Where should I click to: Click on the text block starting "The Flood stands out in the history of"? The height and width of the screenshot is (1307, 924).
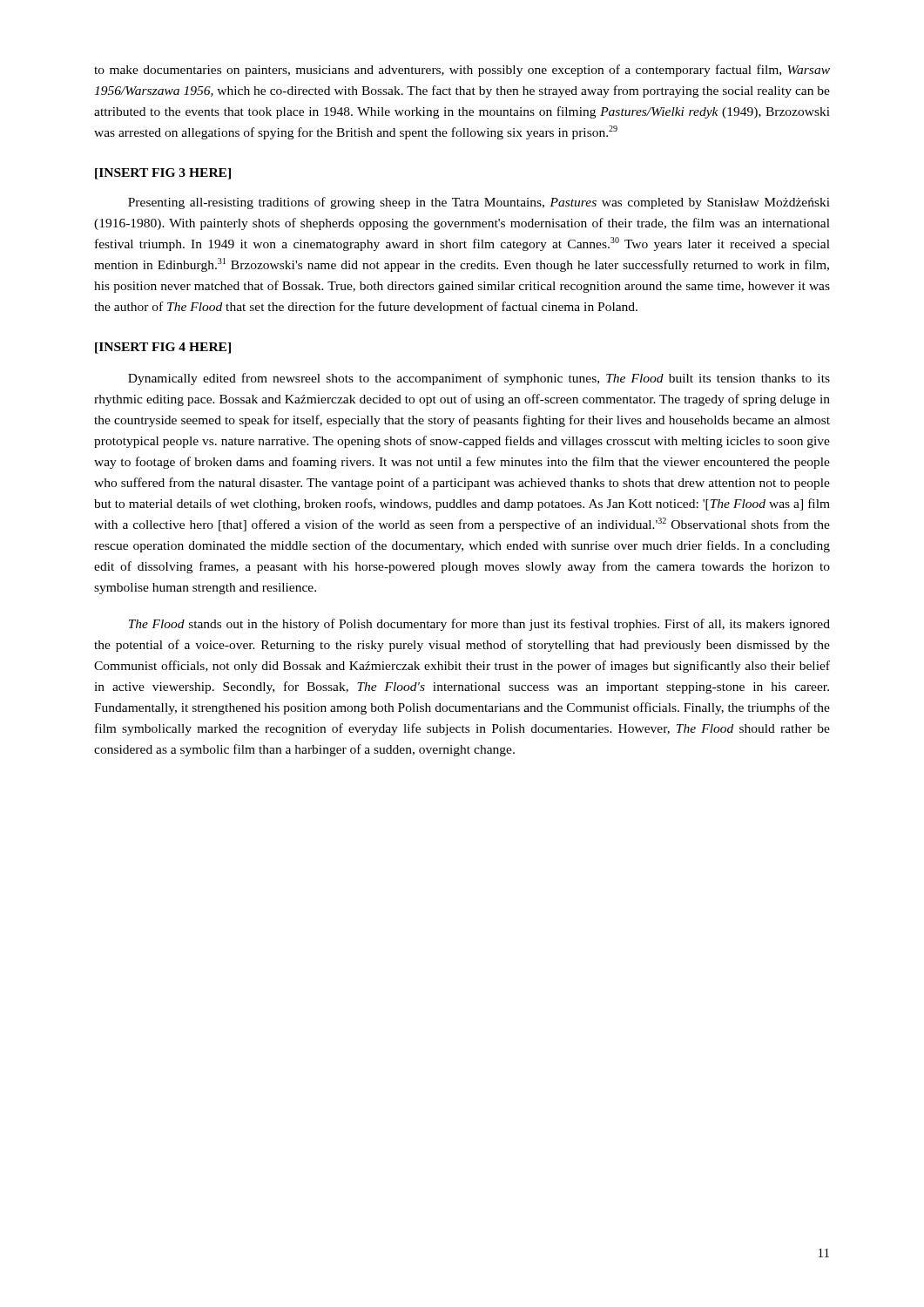tap(462, 687)
